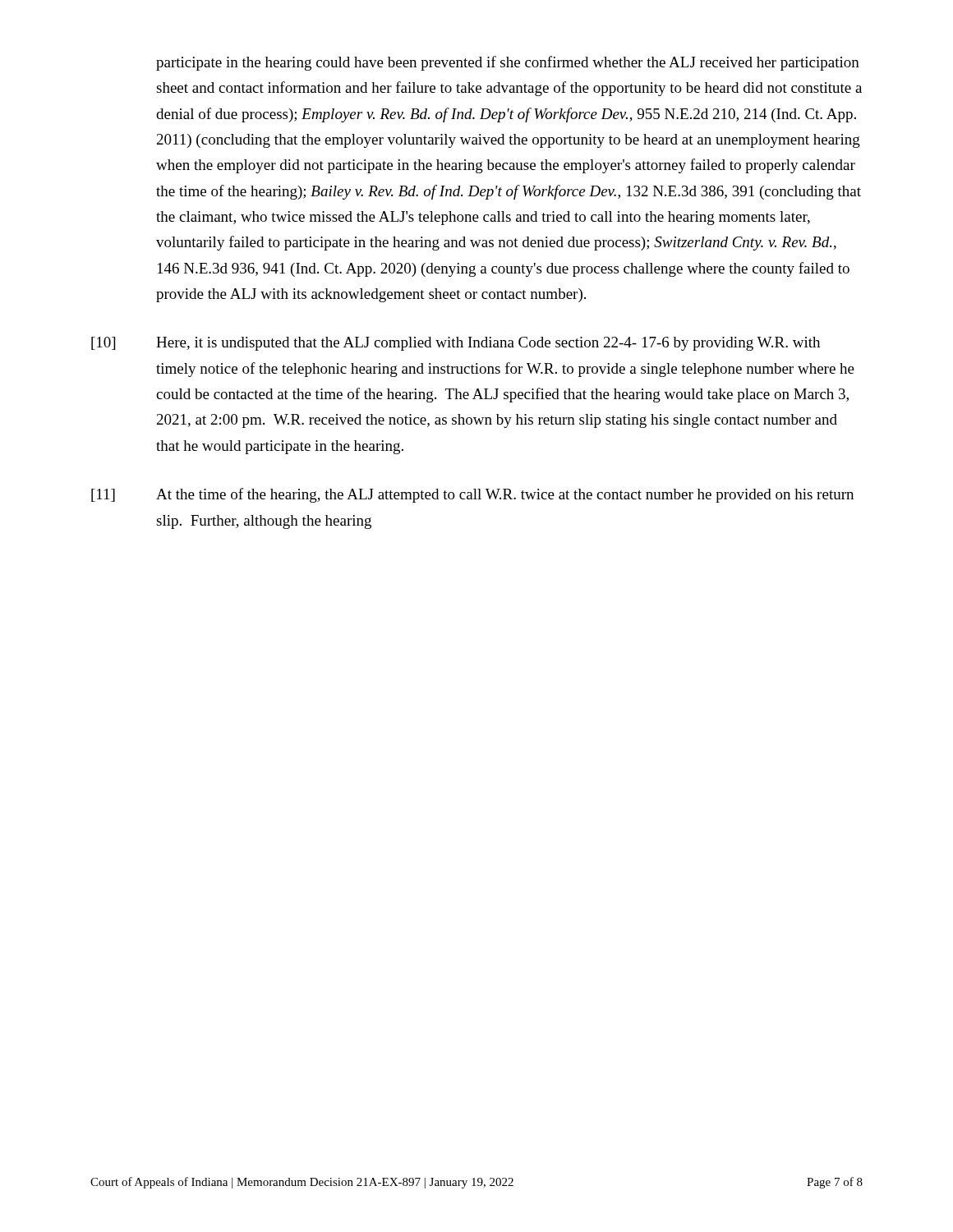
Task: Where is the passage that starts "[10] Here, it is undisputed that the"?
Action: (x=476, y=394)
